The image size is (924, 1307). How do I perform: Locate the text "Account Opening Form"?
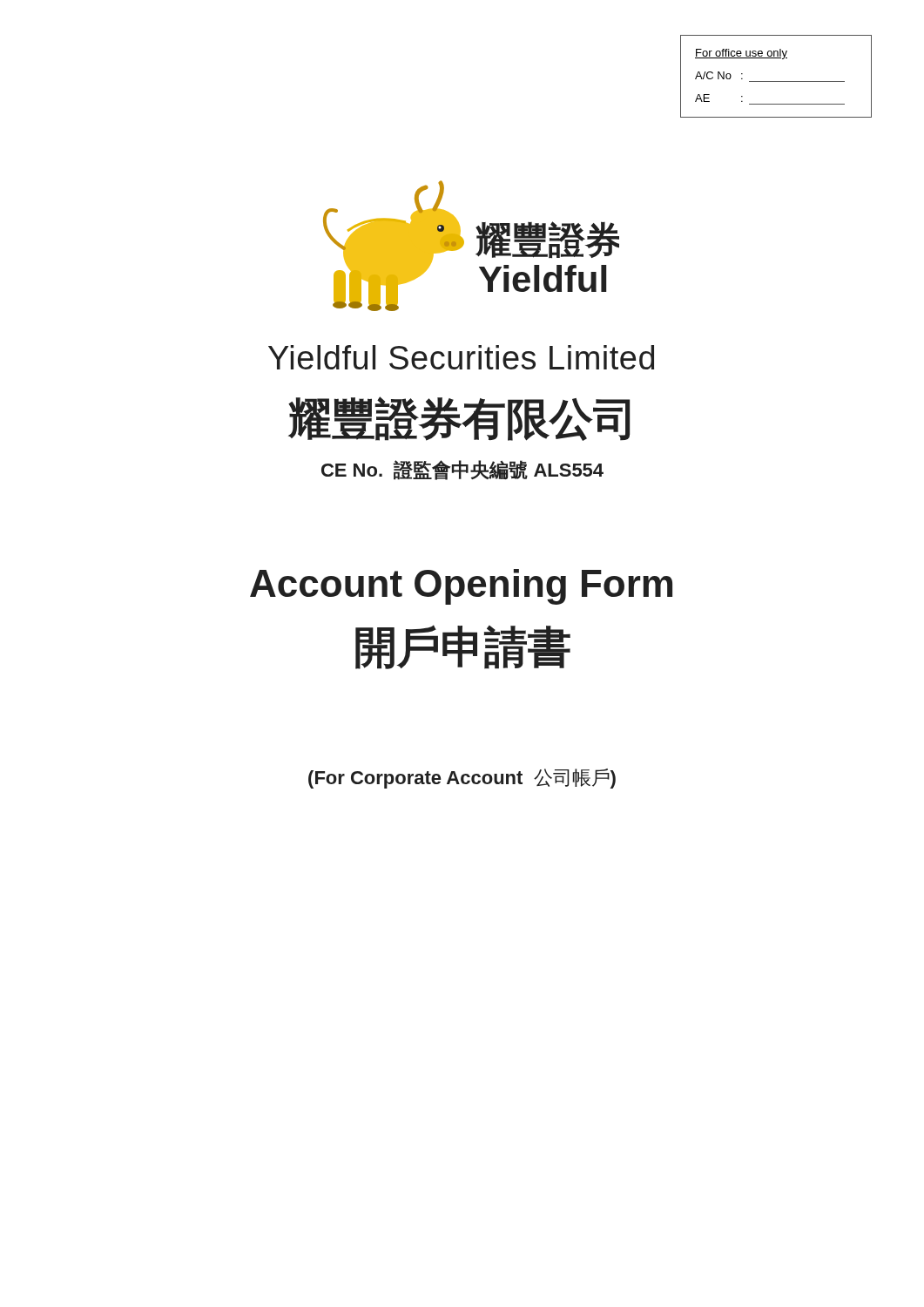click(462, 583)
